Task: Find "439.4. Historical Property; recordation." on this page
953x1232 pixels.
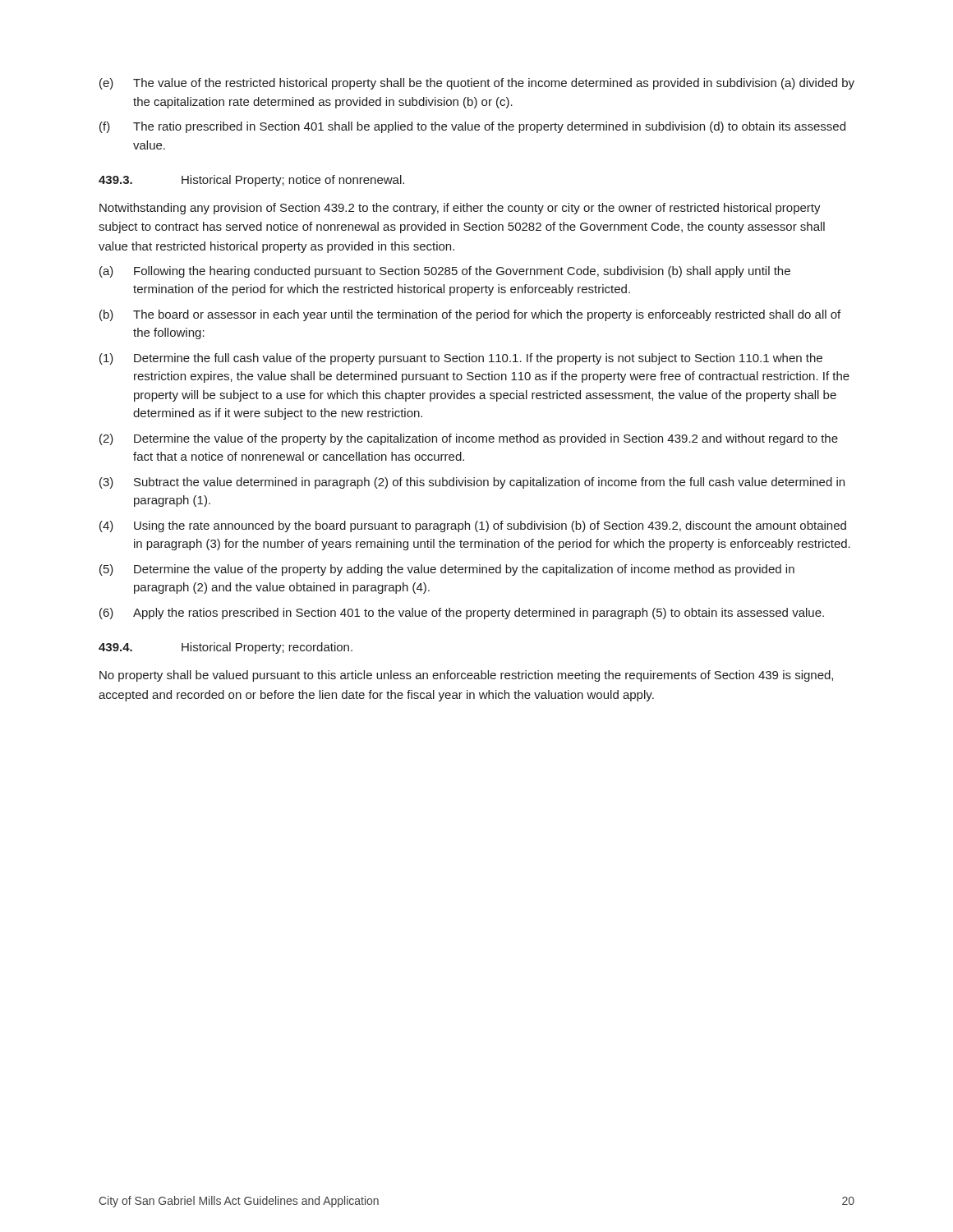Action: [226, 647]
